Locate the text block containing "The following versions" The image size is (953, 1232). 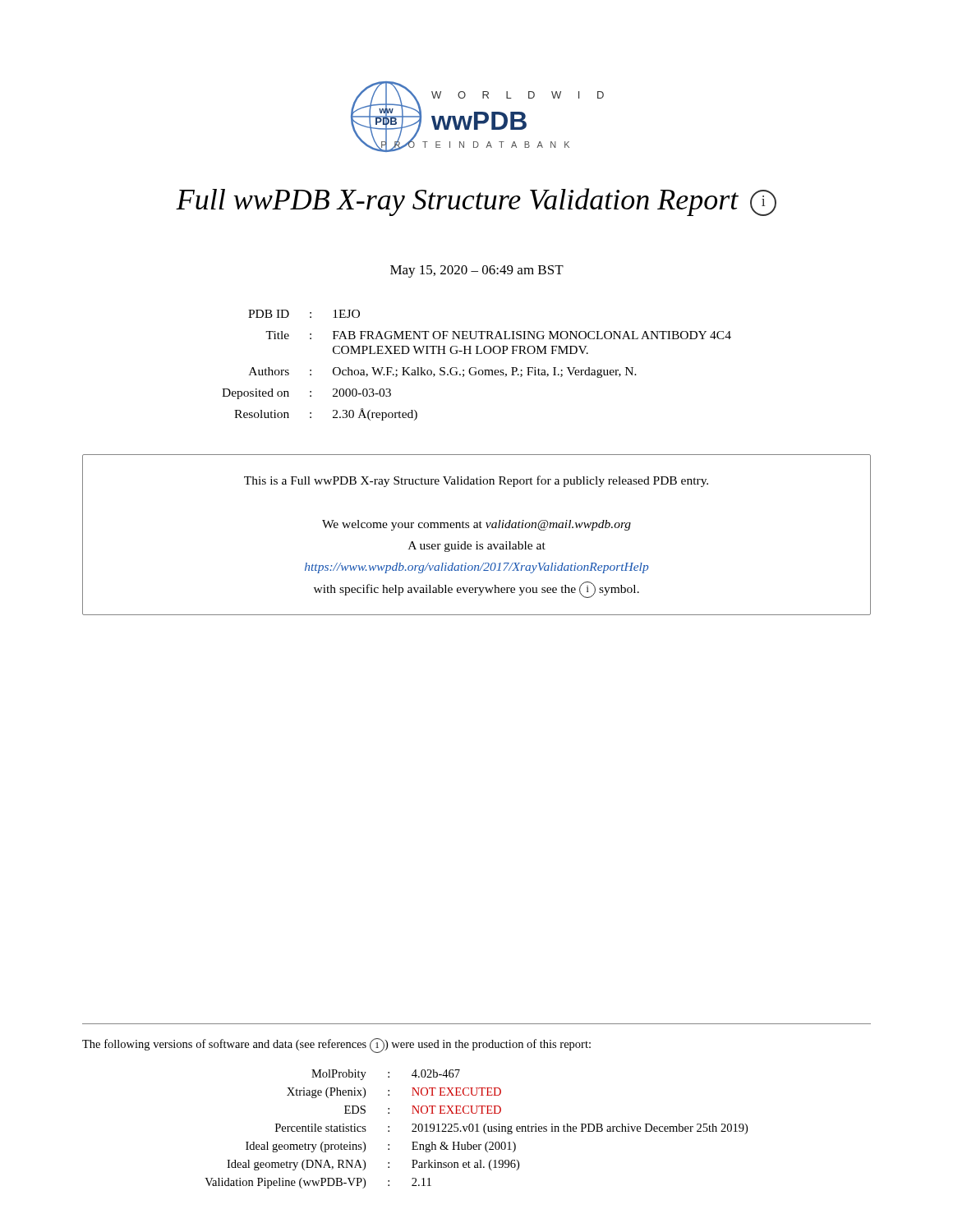(337, 1045)
